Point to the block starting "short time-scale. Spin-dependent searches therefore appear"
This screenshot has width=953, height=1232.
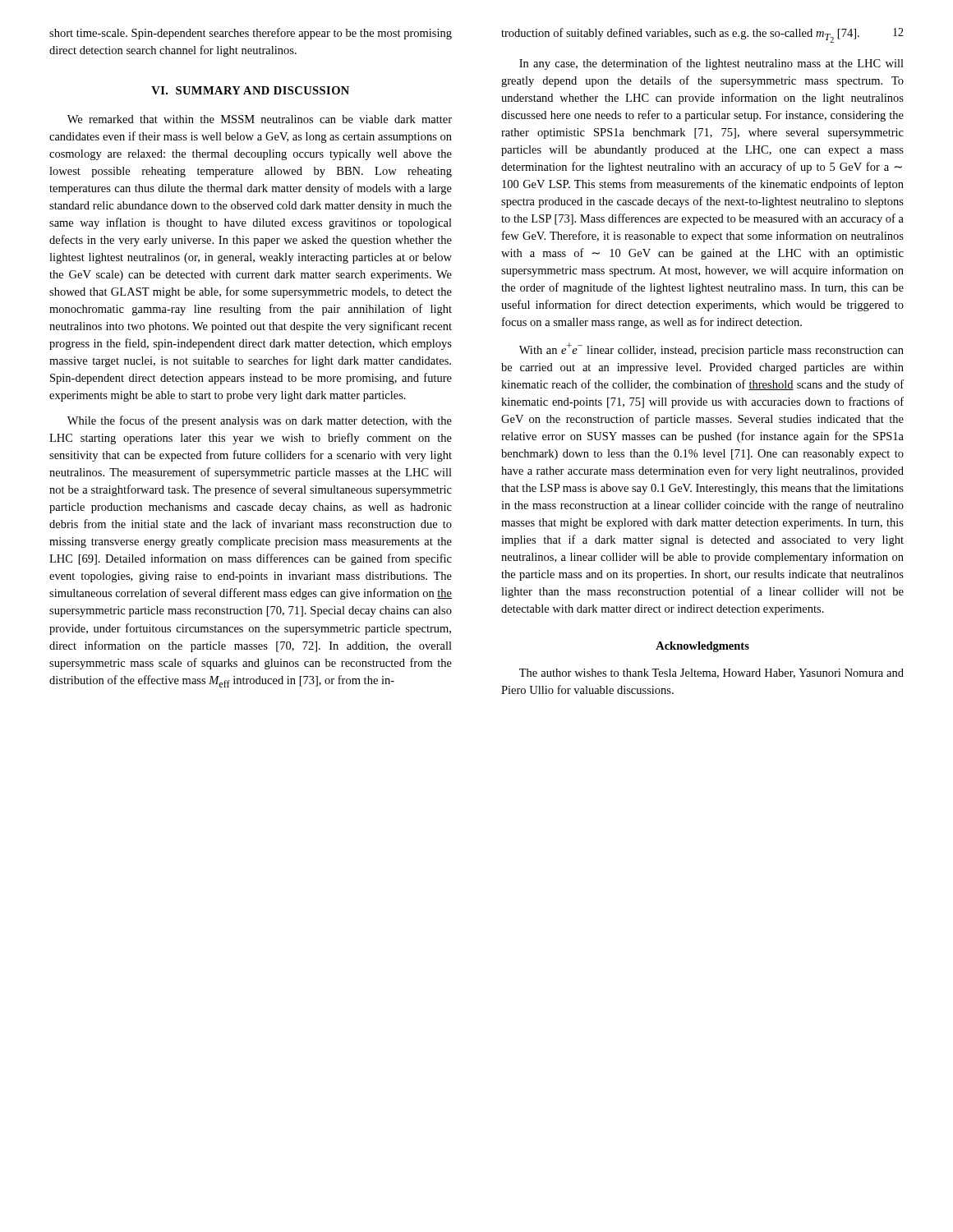tap(251, 42)
